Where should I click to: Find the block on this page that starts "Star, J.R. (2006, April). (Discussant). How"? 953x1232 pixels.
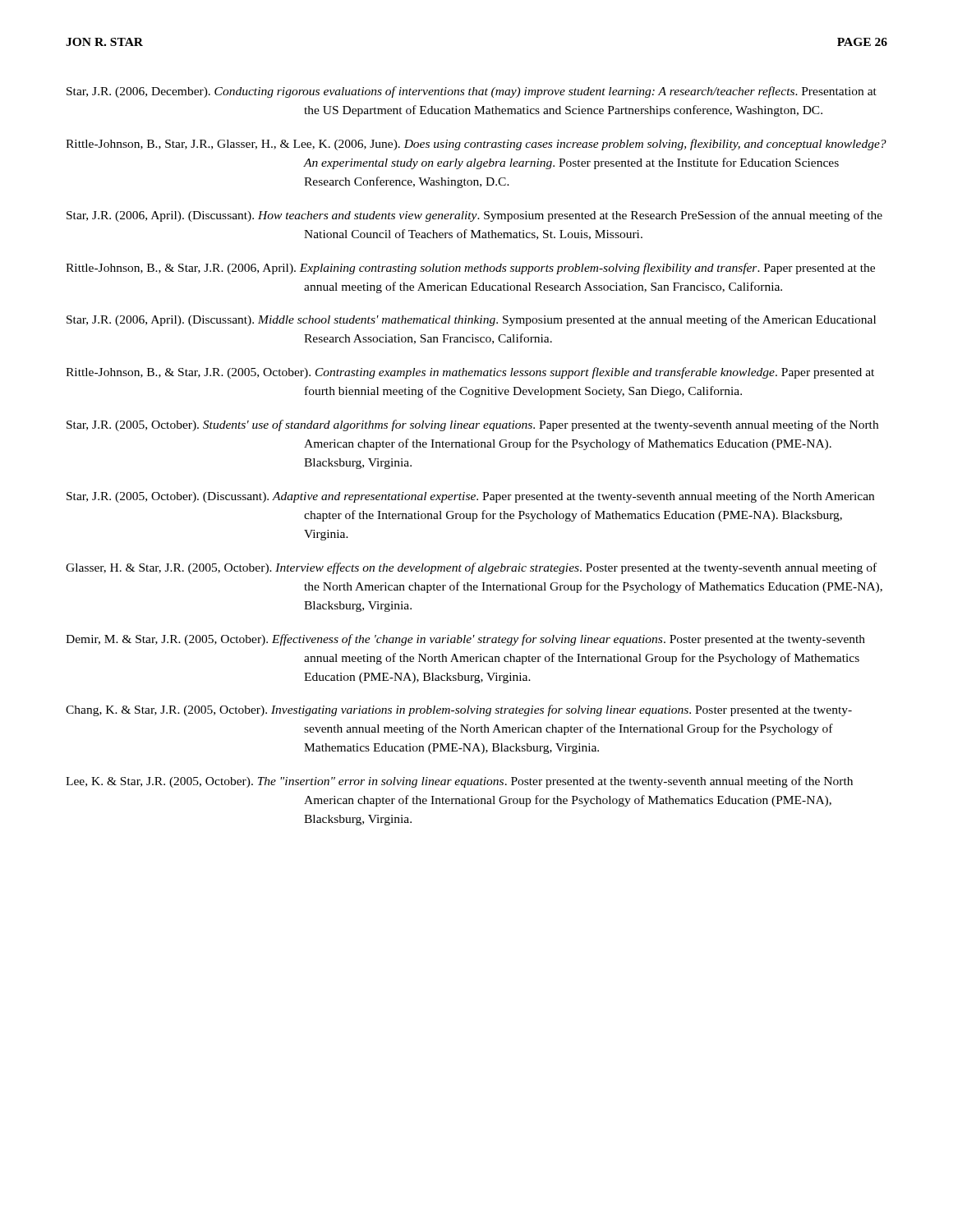[x=474, y=224]
